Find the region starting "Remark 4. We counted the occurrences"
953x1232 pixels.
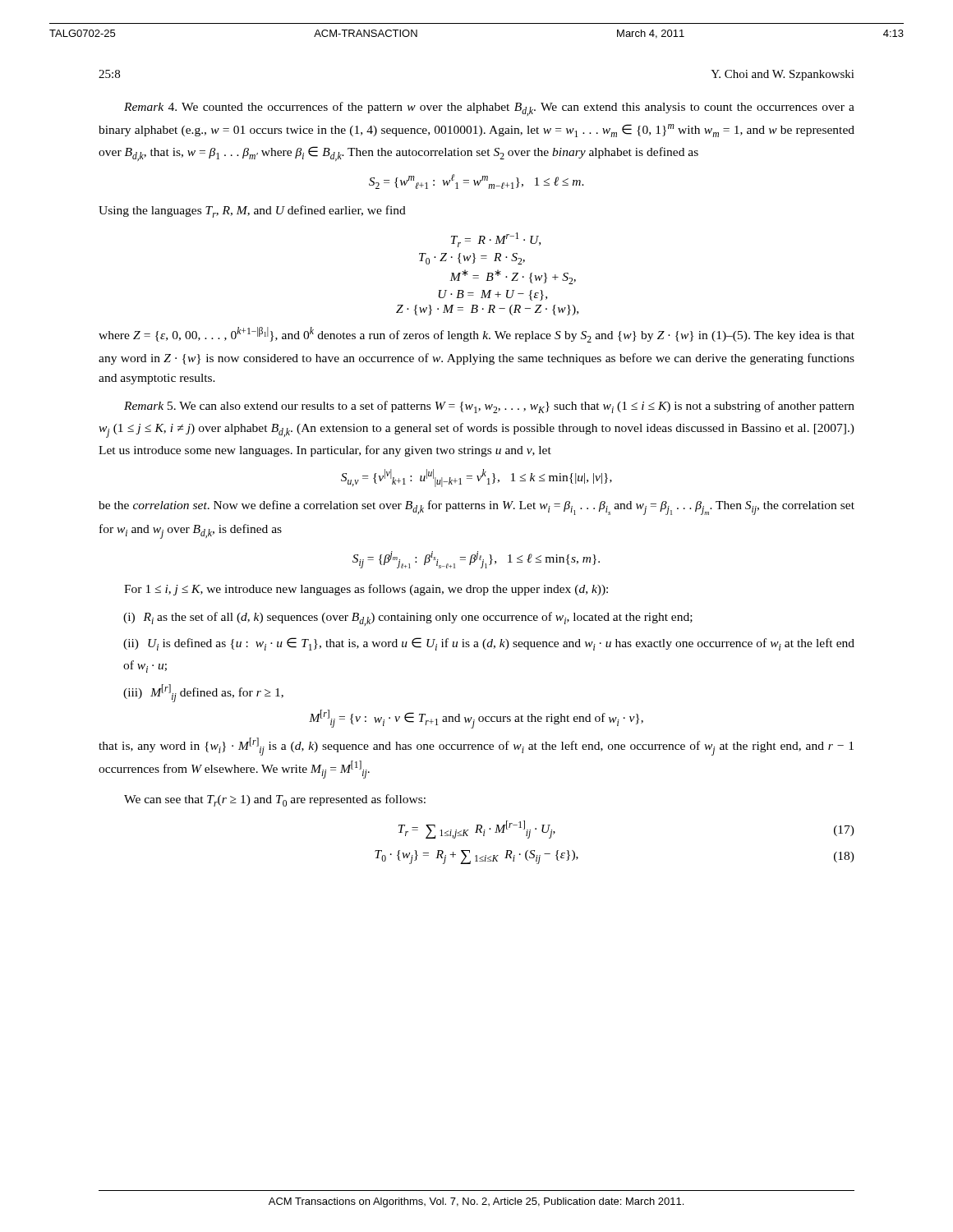pyautogui.click(x=476, y=131)
